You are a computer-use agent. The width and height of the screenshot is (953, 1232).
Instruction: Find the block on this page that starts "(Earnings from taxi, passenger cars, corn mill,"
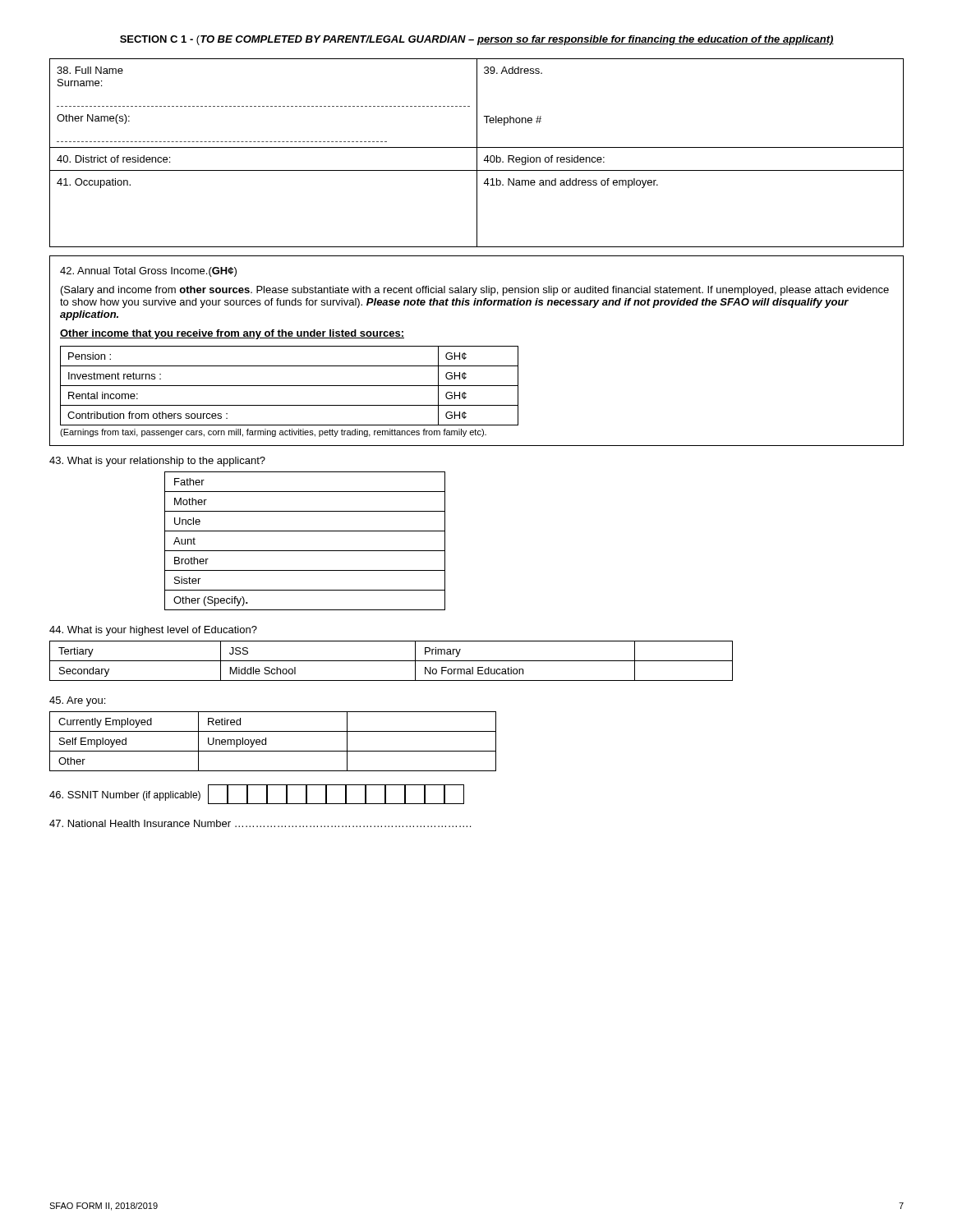coord(273,432)
